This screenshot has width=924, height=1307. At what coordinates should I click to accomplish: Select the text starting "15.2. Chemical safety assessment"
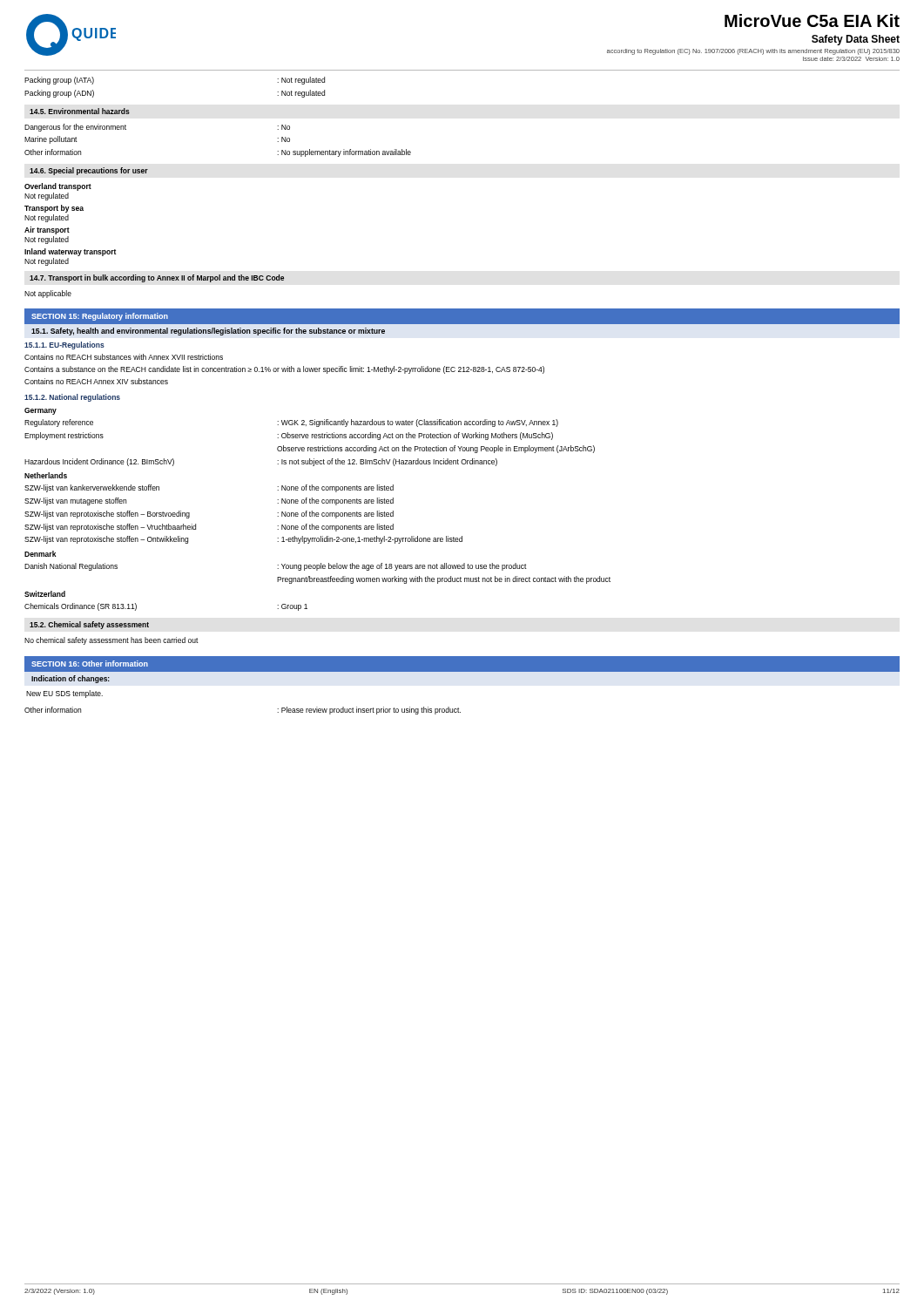pyautogui.click(x=89, y=625)
